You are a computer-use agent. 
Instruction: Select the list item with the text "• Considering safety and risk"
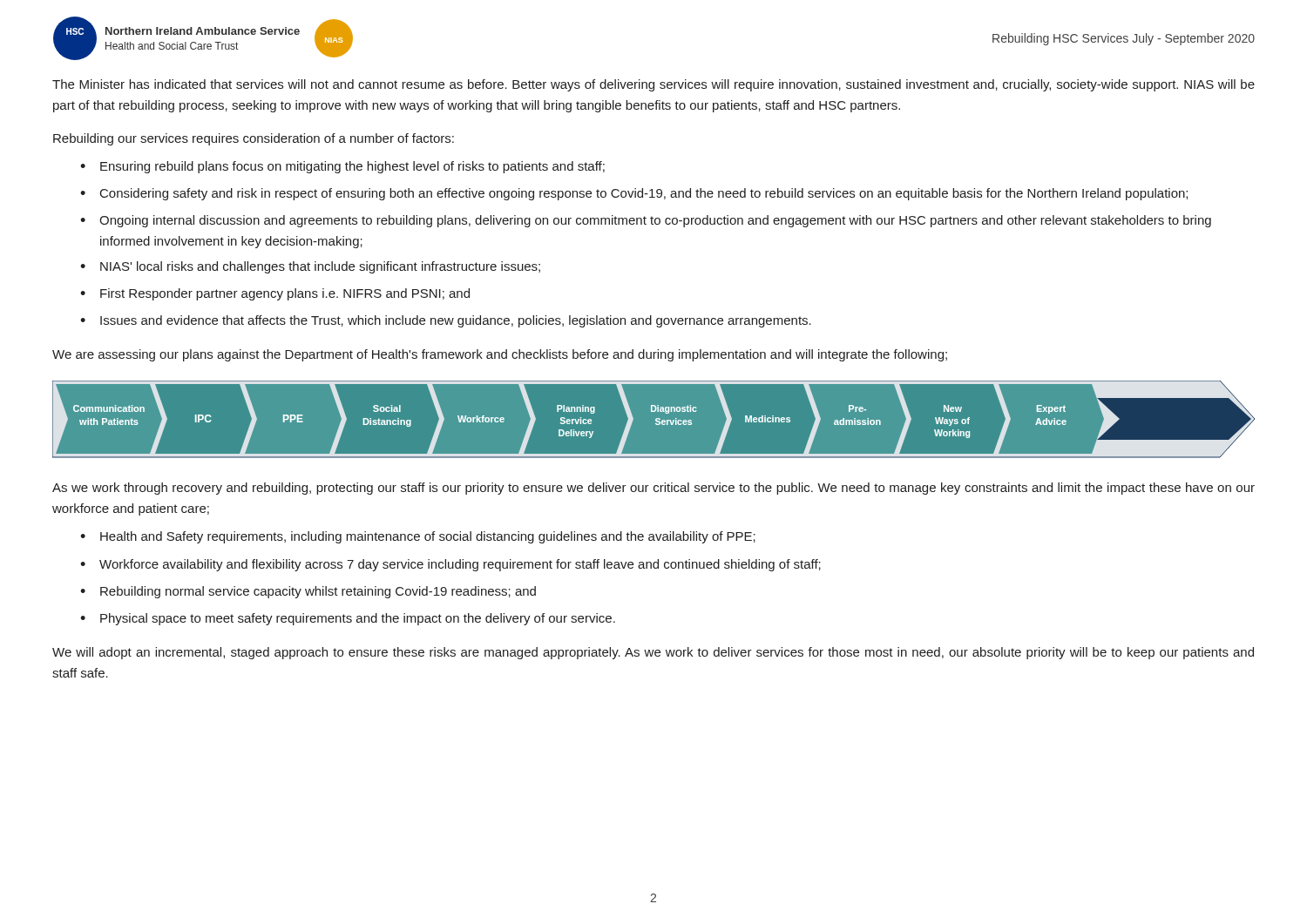(667, 194)
